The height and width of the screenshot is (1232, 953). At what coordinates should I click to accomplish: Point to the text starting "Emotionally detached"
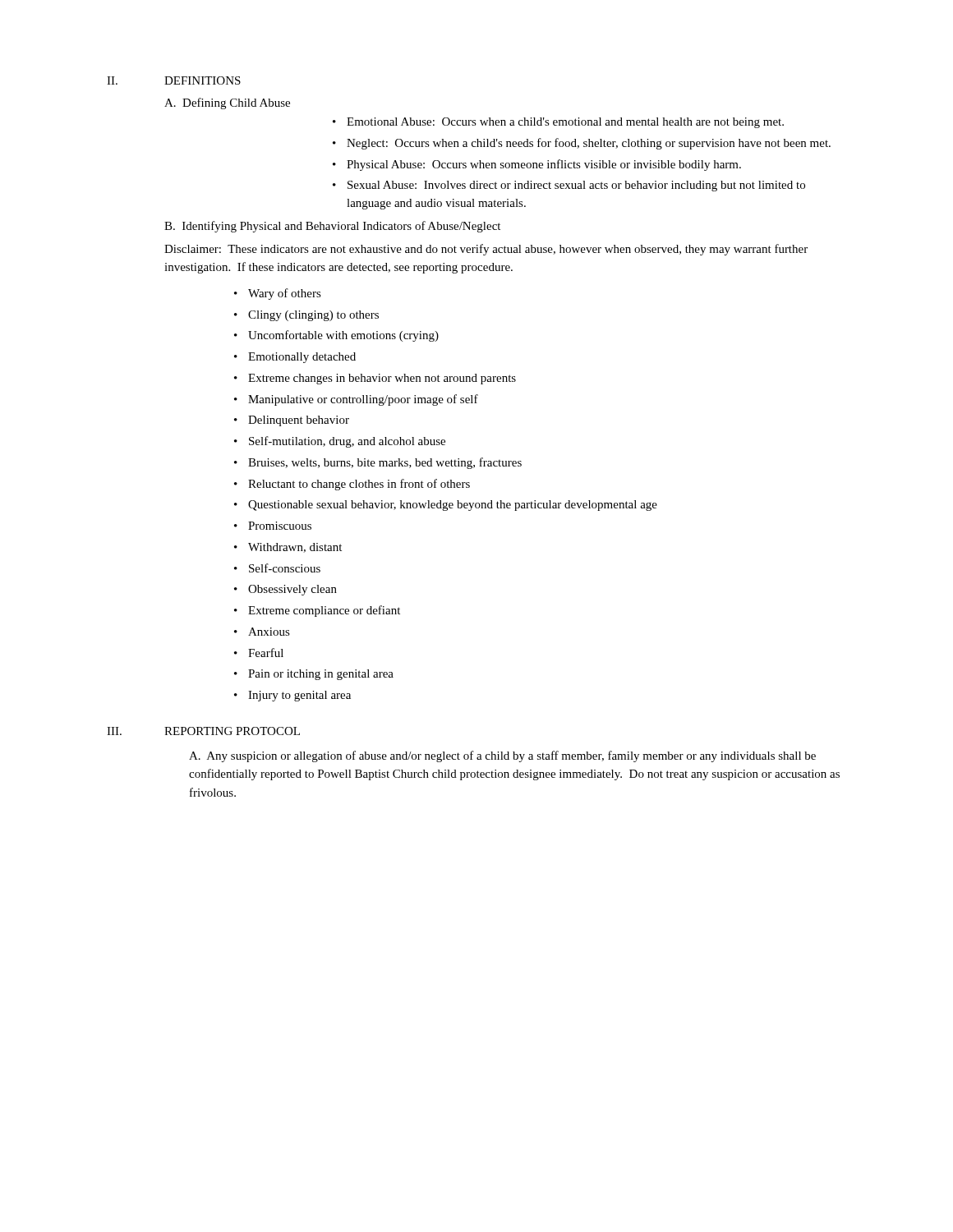point(302,356)
